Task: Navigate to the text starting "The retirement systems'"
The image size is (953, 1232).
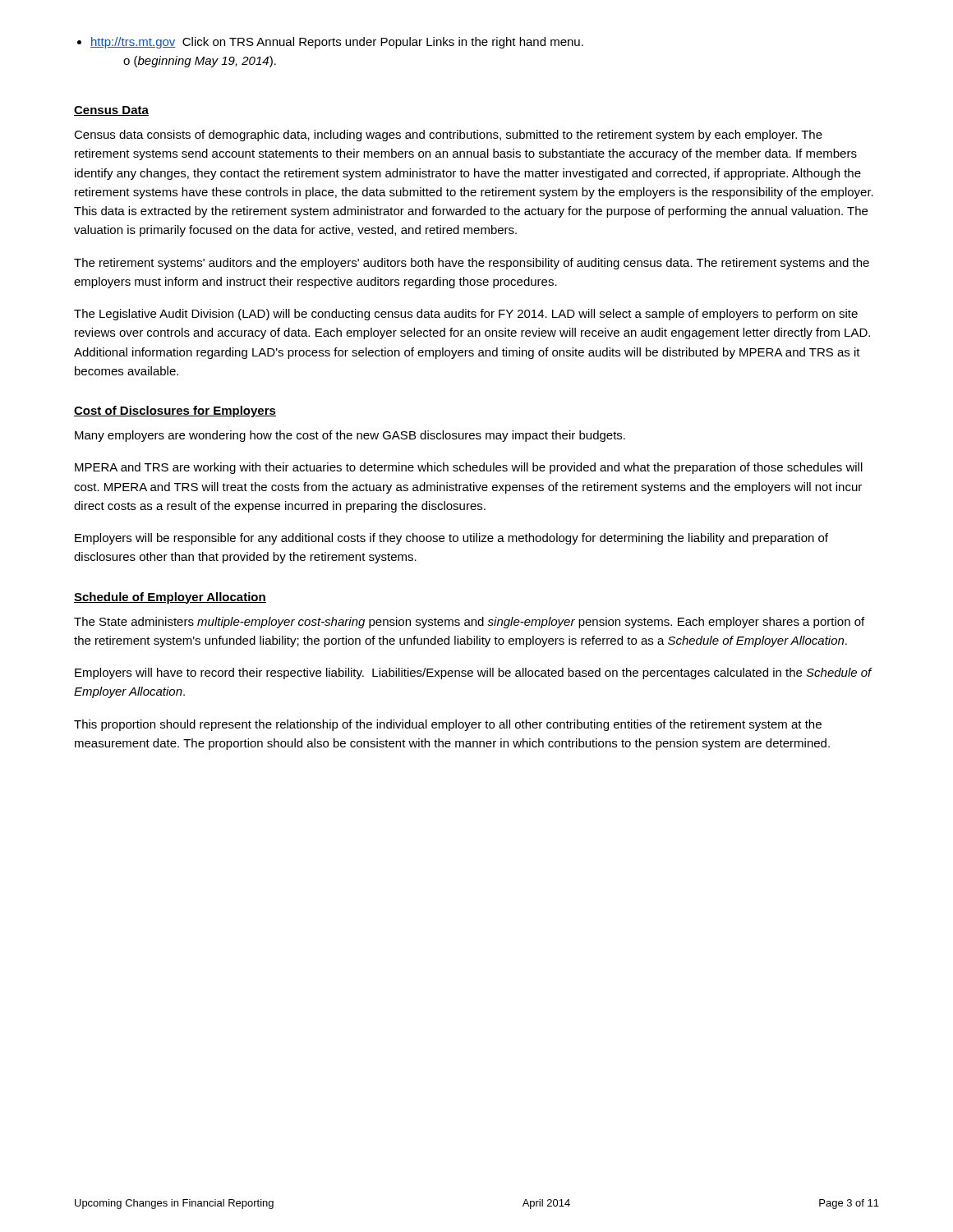Action: pos(472,272)
